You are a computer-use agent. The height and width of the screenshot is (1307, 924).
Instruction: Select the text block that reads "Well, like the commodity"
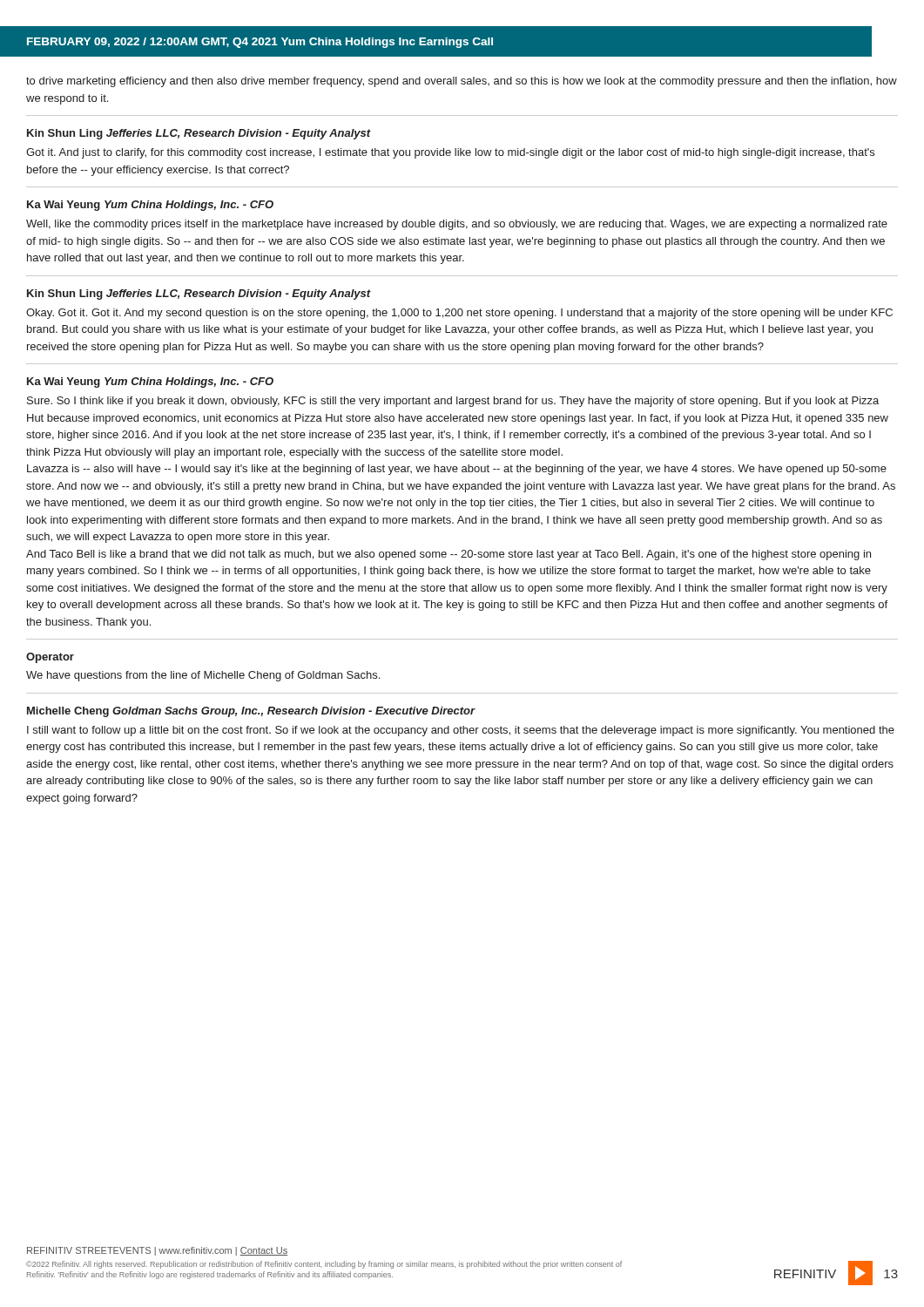tap(462, 241)
